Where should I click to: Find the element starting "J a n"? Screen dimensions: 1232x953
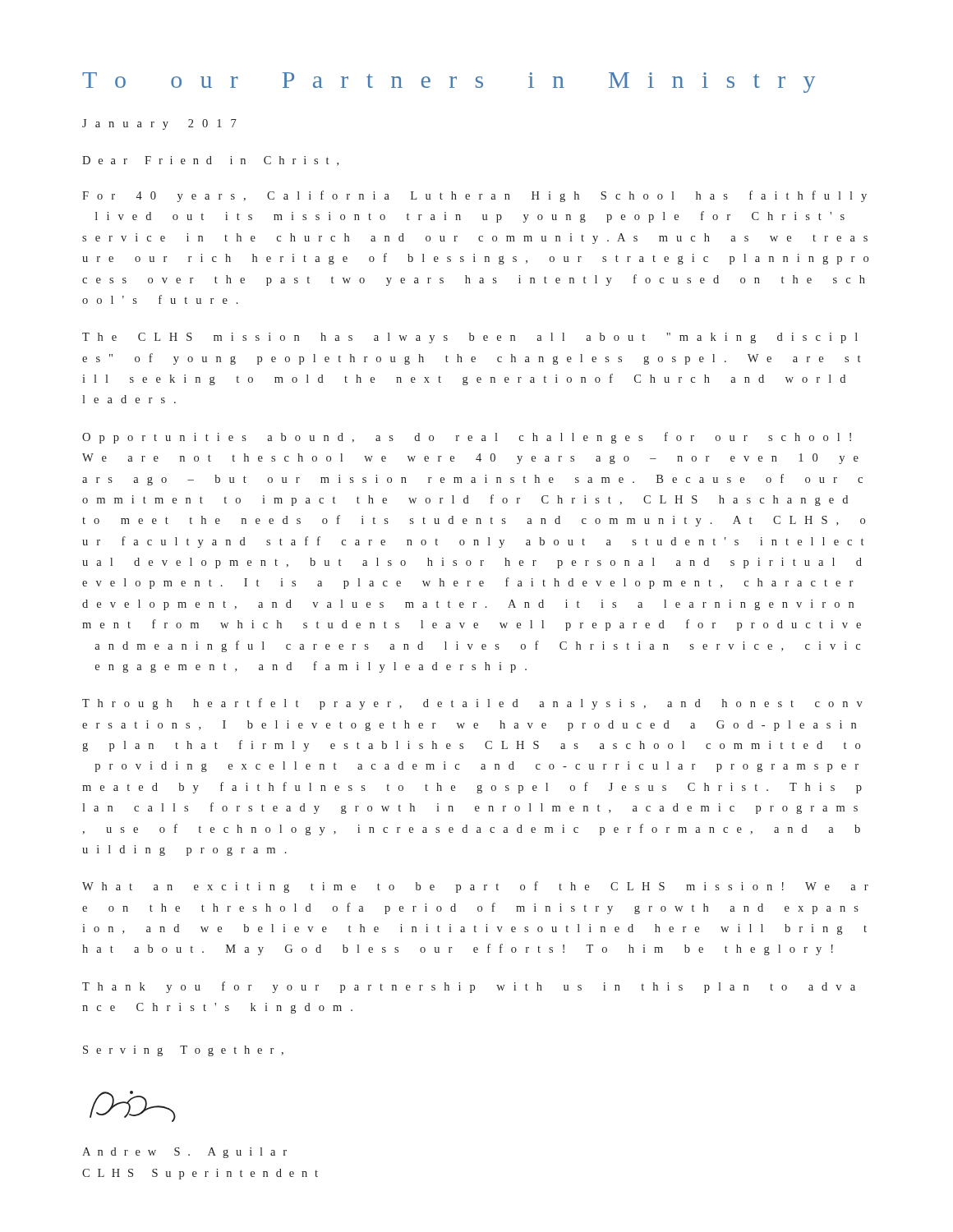(x=124, y=124)
